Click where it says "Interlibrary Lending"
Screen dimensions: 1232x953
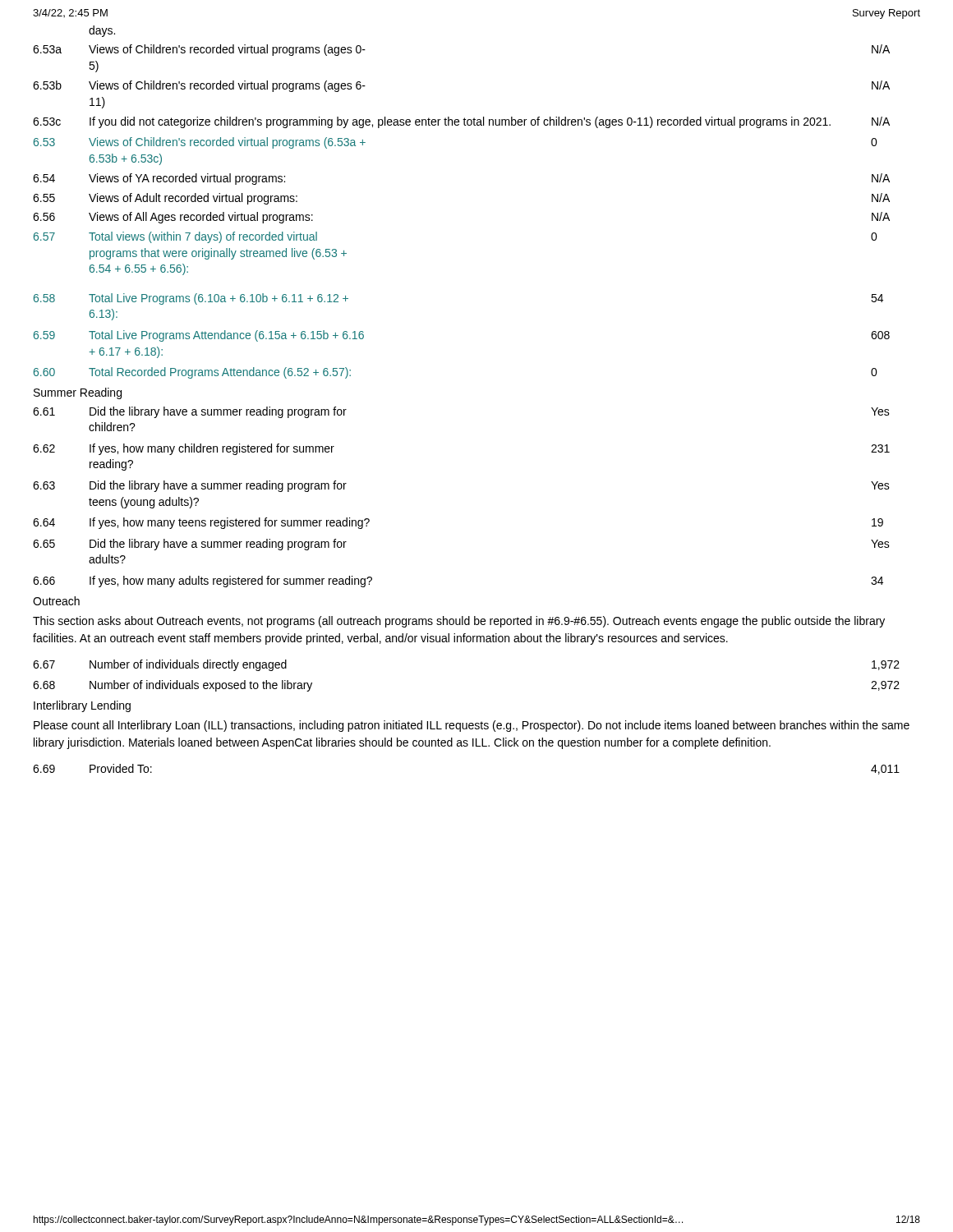tap(82, 705)
